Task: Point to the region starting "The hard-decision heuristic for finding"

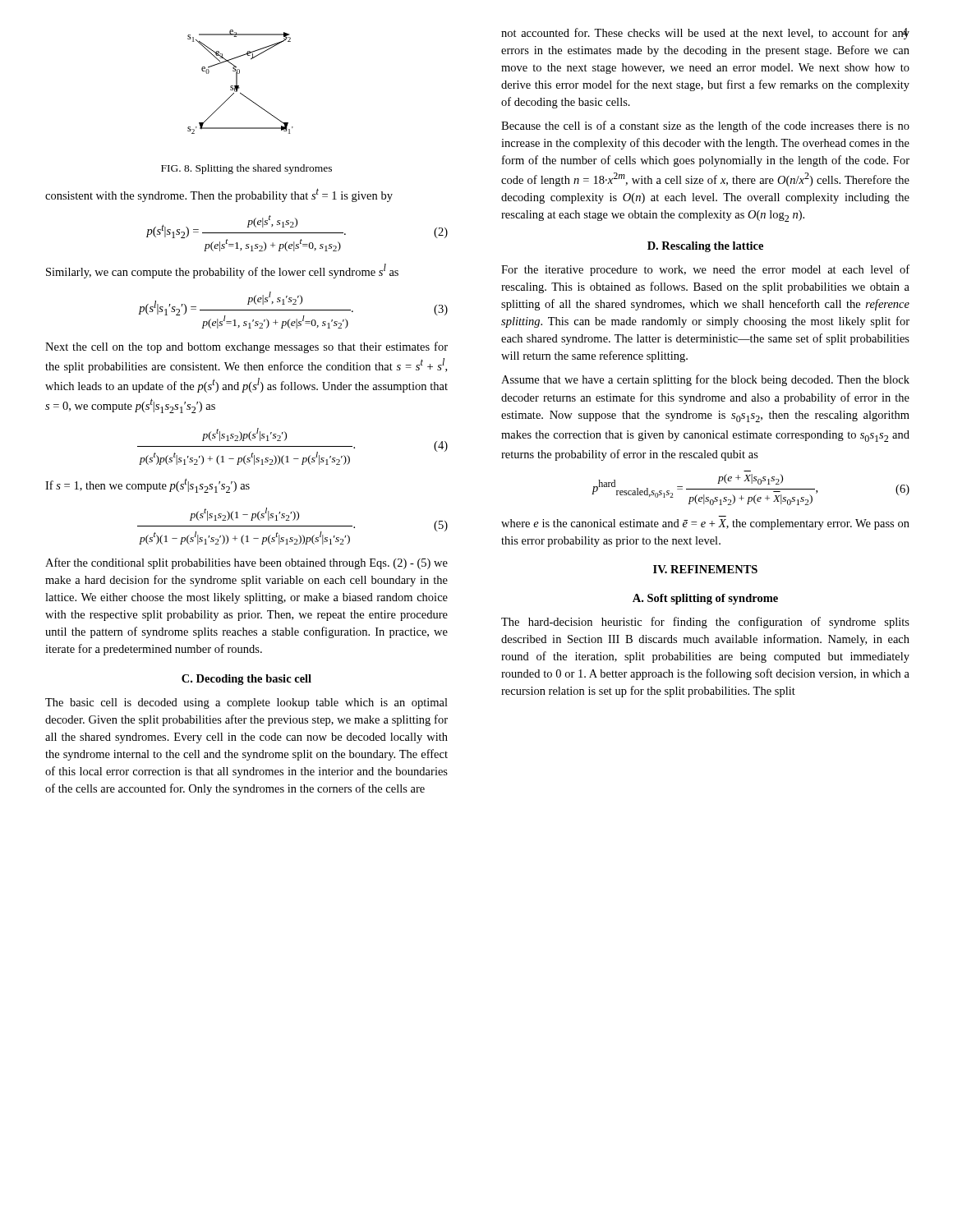Action: point(705,657)
